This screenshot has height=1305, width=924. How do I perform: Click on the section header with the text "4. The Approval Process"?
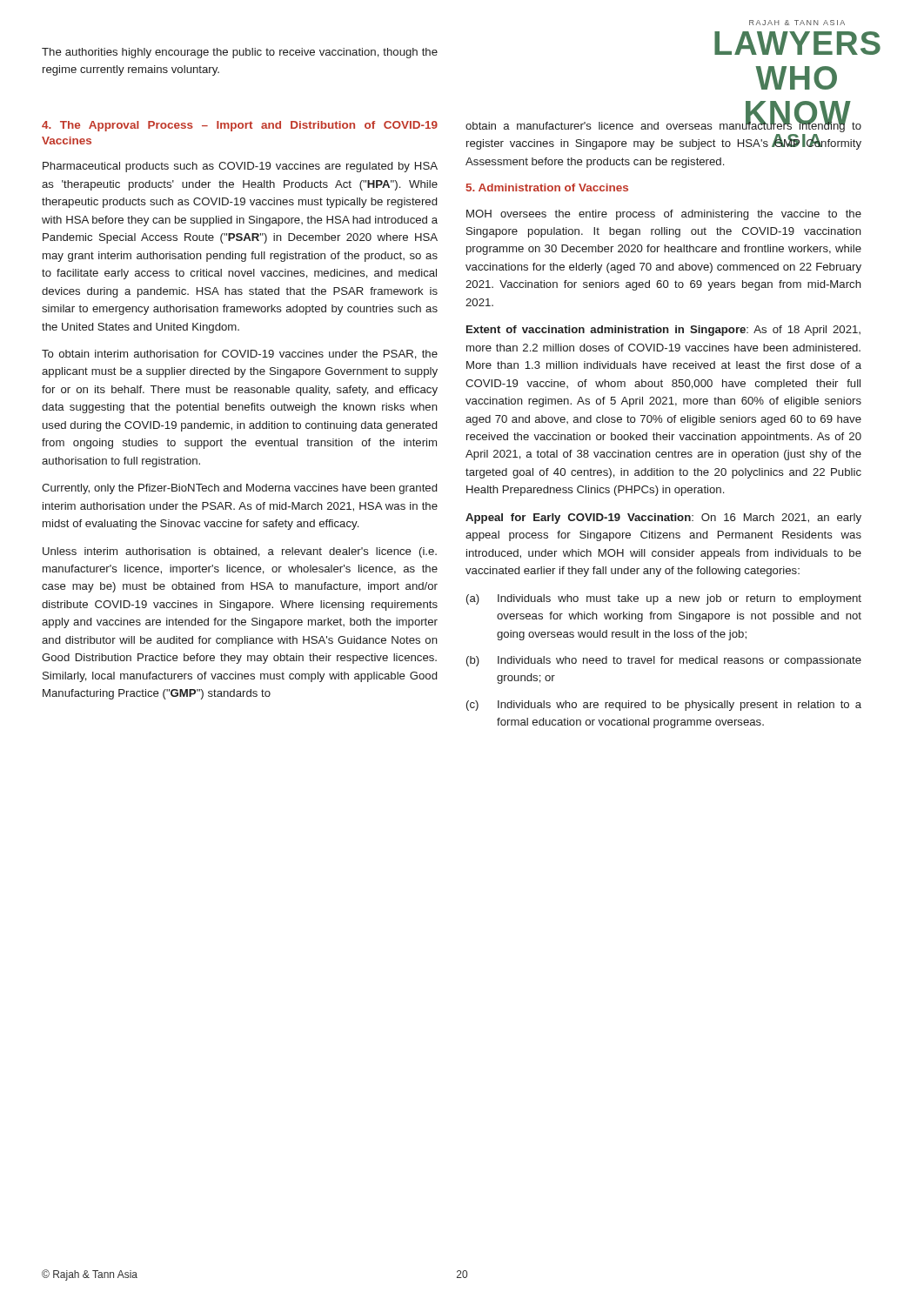click(x=240, y=133)
